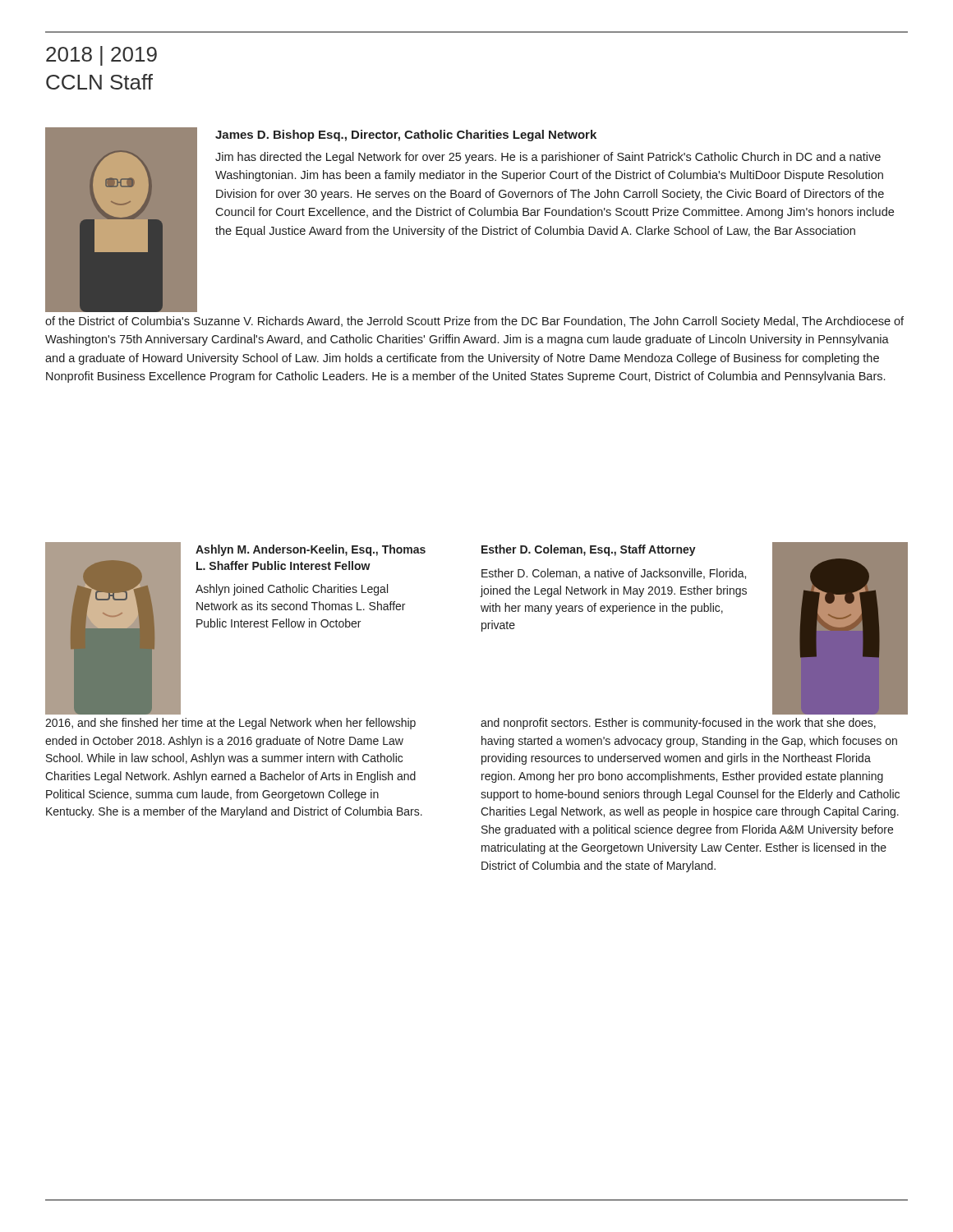The width and height of the screenshot is (953, 1232).
Task: Locate the section header that opens with "Ashlyn M. Anderson-Keelin, Esq., Thomas L. Shaffer Public"
Action: [x=311, y=558]
